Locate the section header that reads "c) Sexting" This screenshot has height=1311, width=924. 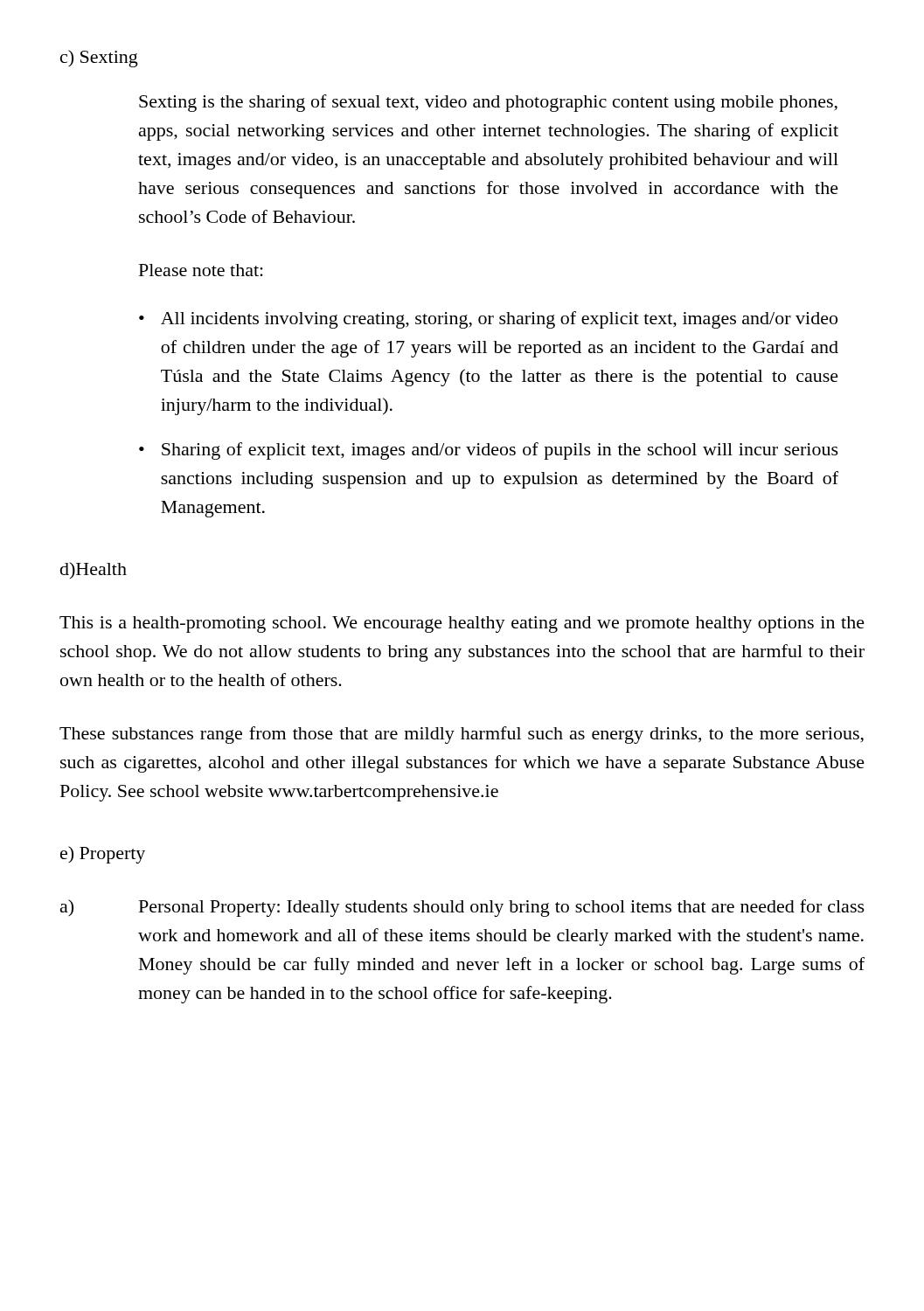(x=99, y=56)
